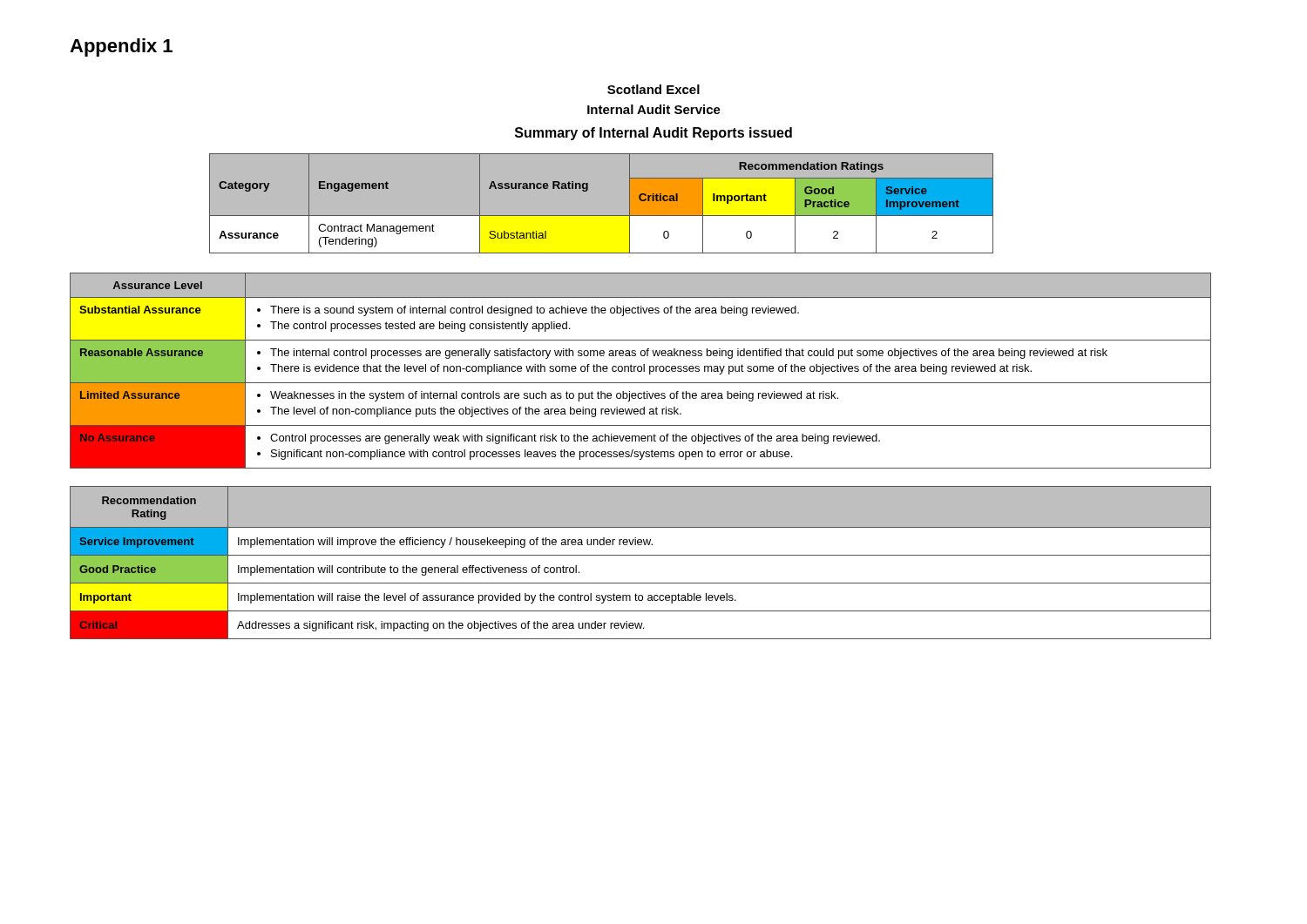Locate the table with the text "Addresses a significant"
This screenshot has height=924, width=1307.
tap(654, 563)
